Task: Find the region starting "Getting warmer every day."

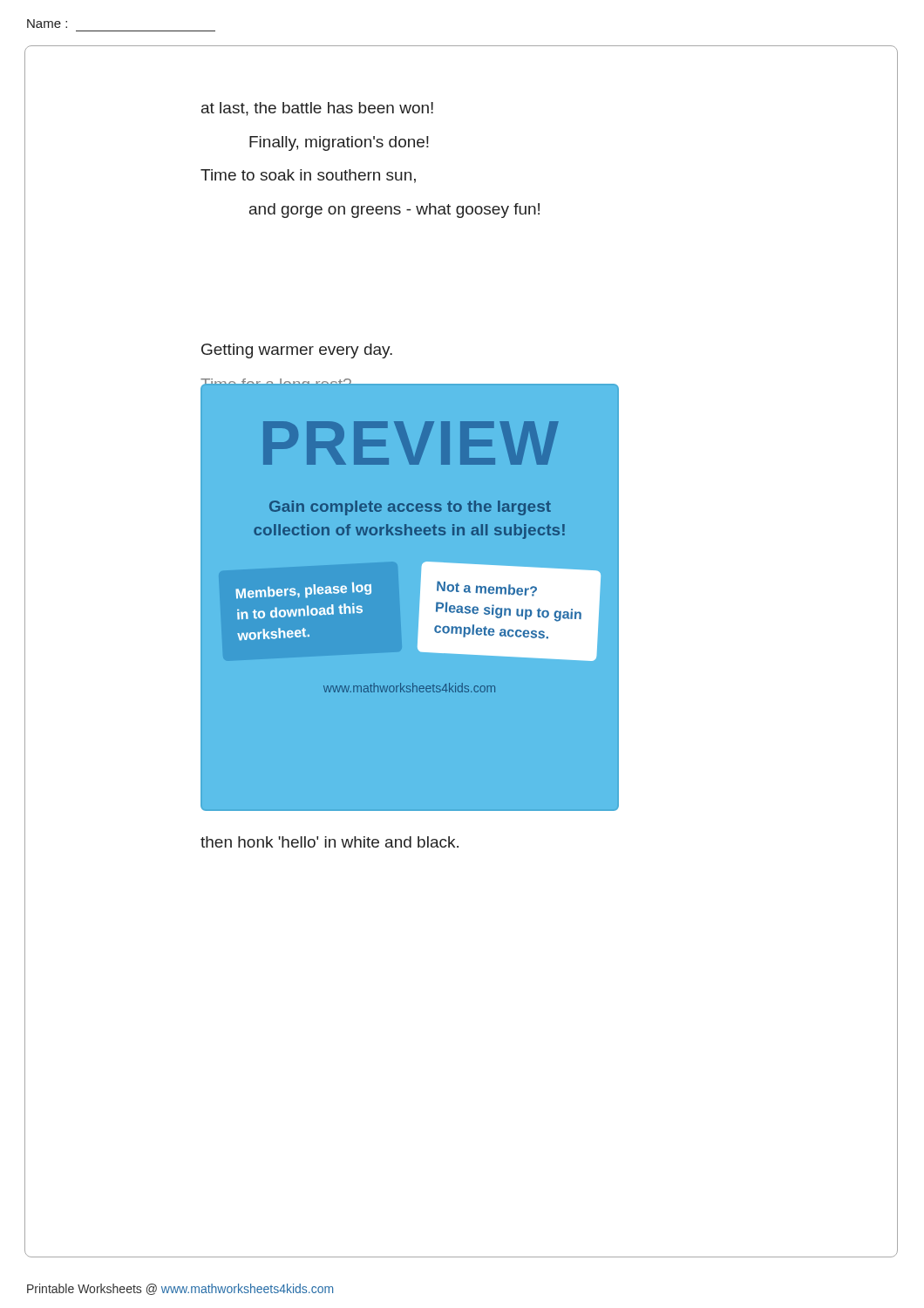Action: tap(297, 349)
